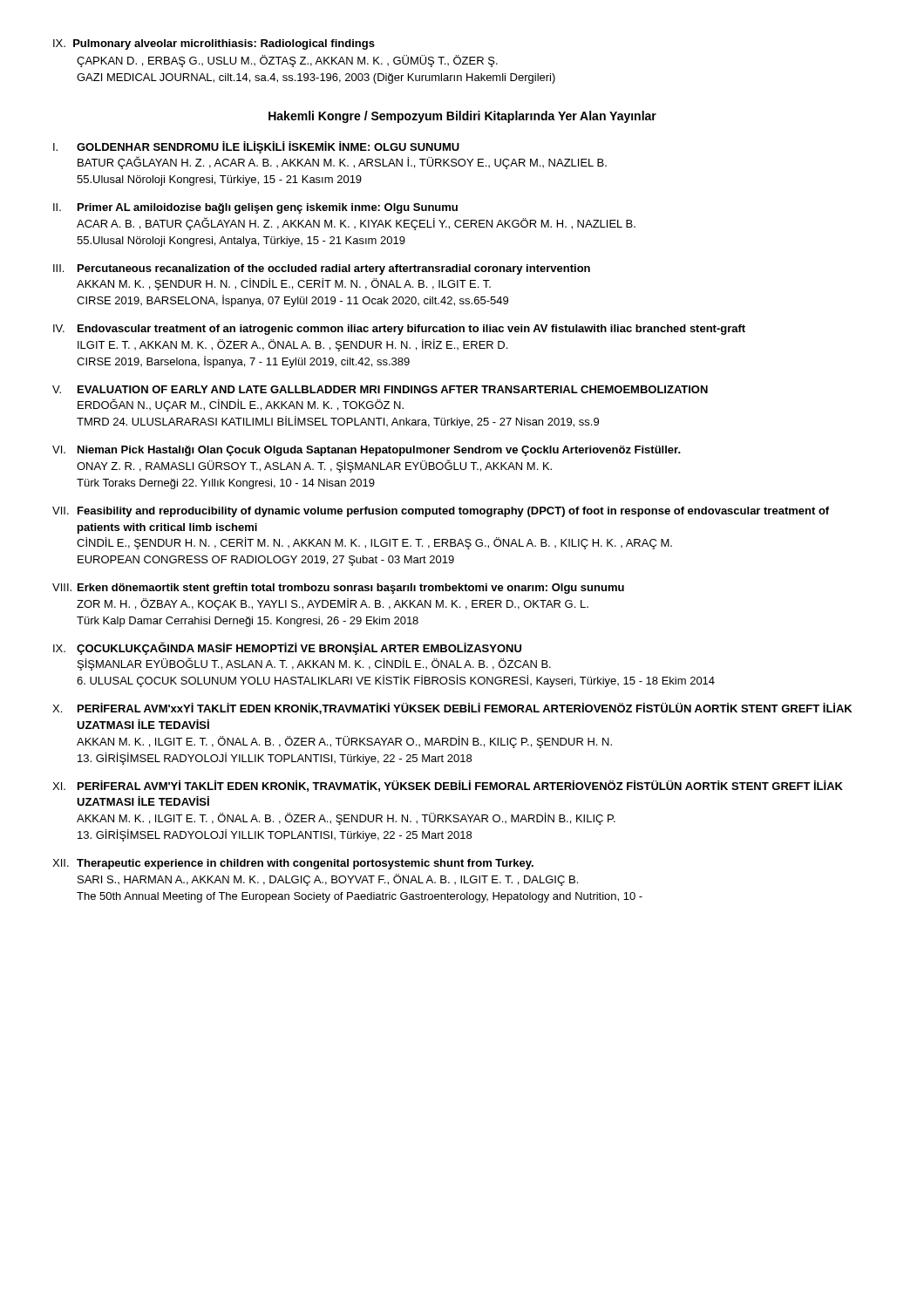Find the list item that reads "II. Primer AL amiloidozise bağlı gelişen genç"
Image resolution: width=924 pixels, height=1308 pixels.
click(344, 224)
